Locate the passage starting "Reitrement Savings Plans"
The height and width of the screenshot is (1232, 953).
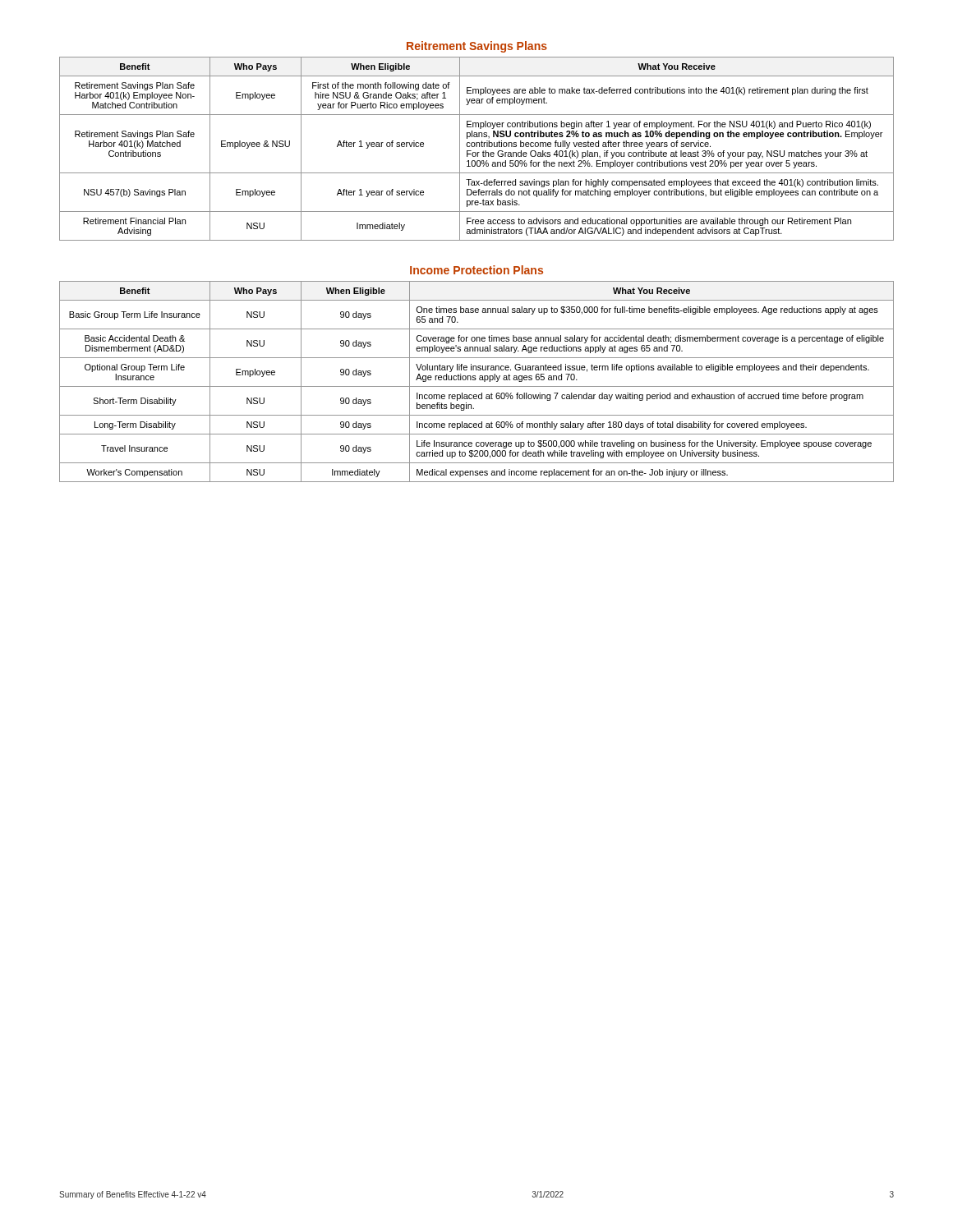[x=476, y=46]
